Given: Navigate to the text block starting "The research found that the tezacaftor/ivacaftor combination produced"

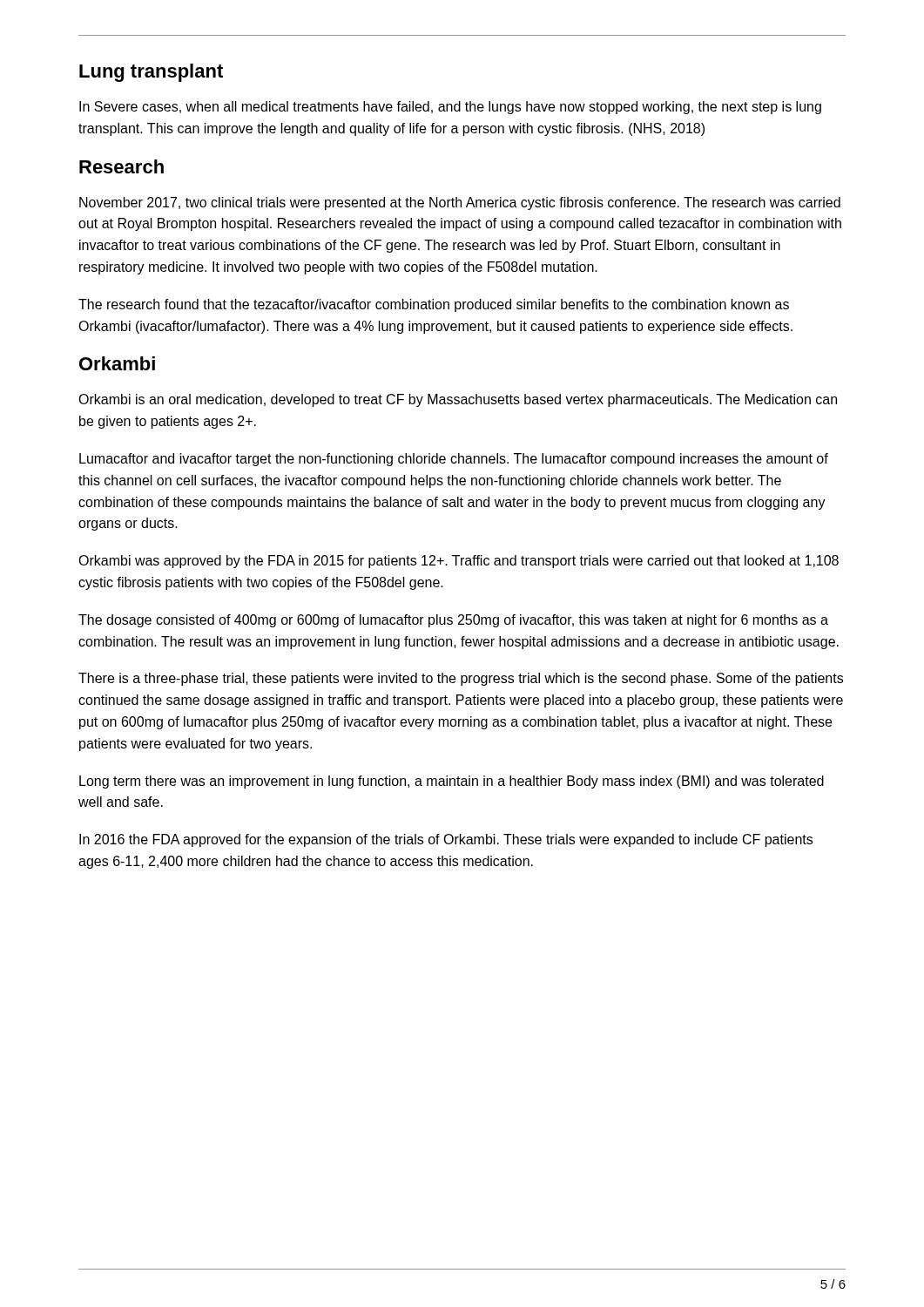Looking at the screenshot, I should coord(462,316).
